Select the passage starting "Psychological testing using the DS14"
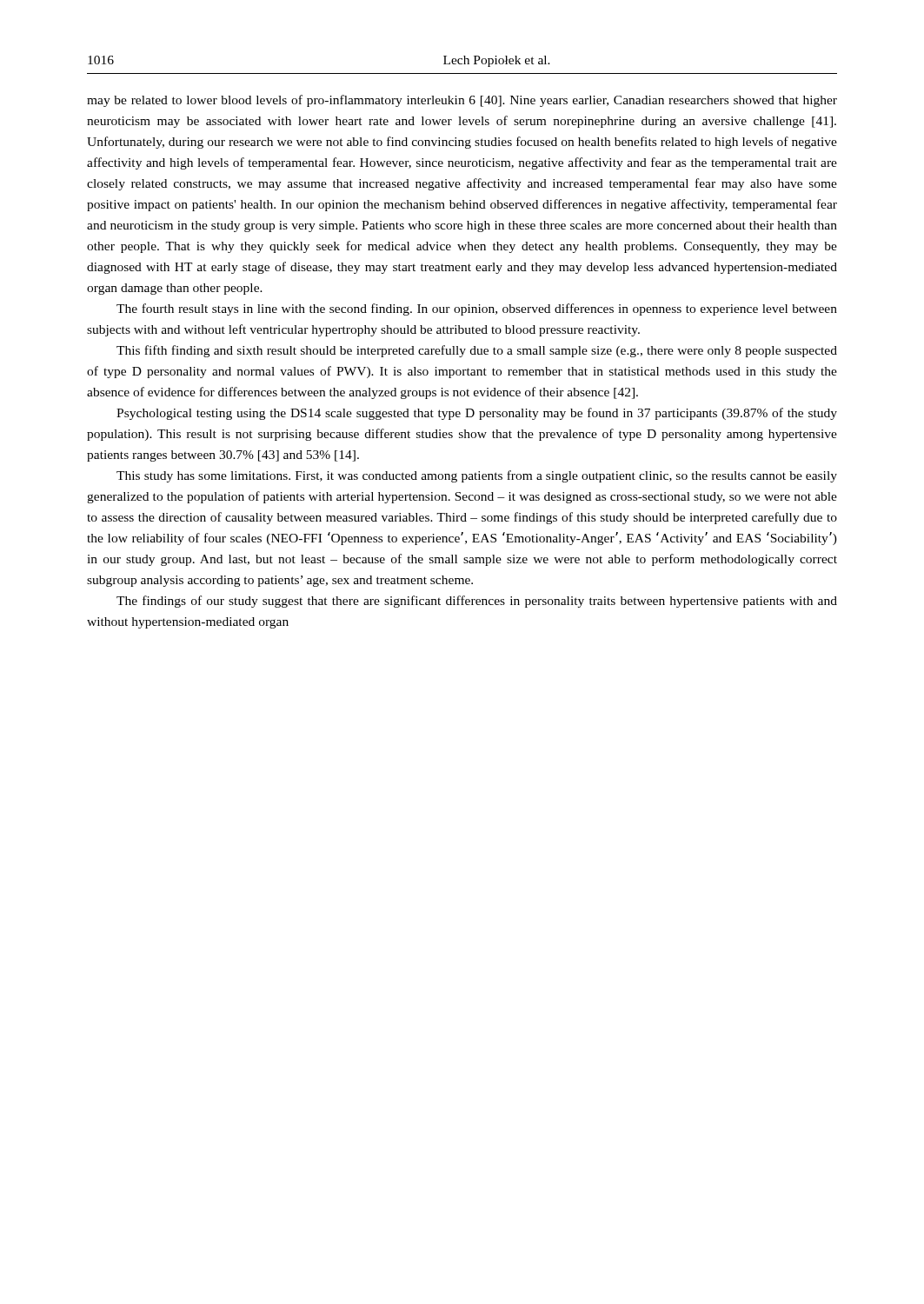924x1304 pixels. tap(462, 434)
